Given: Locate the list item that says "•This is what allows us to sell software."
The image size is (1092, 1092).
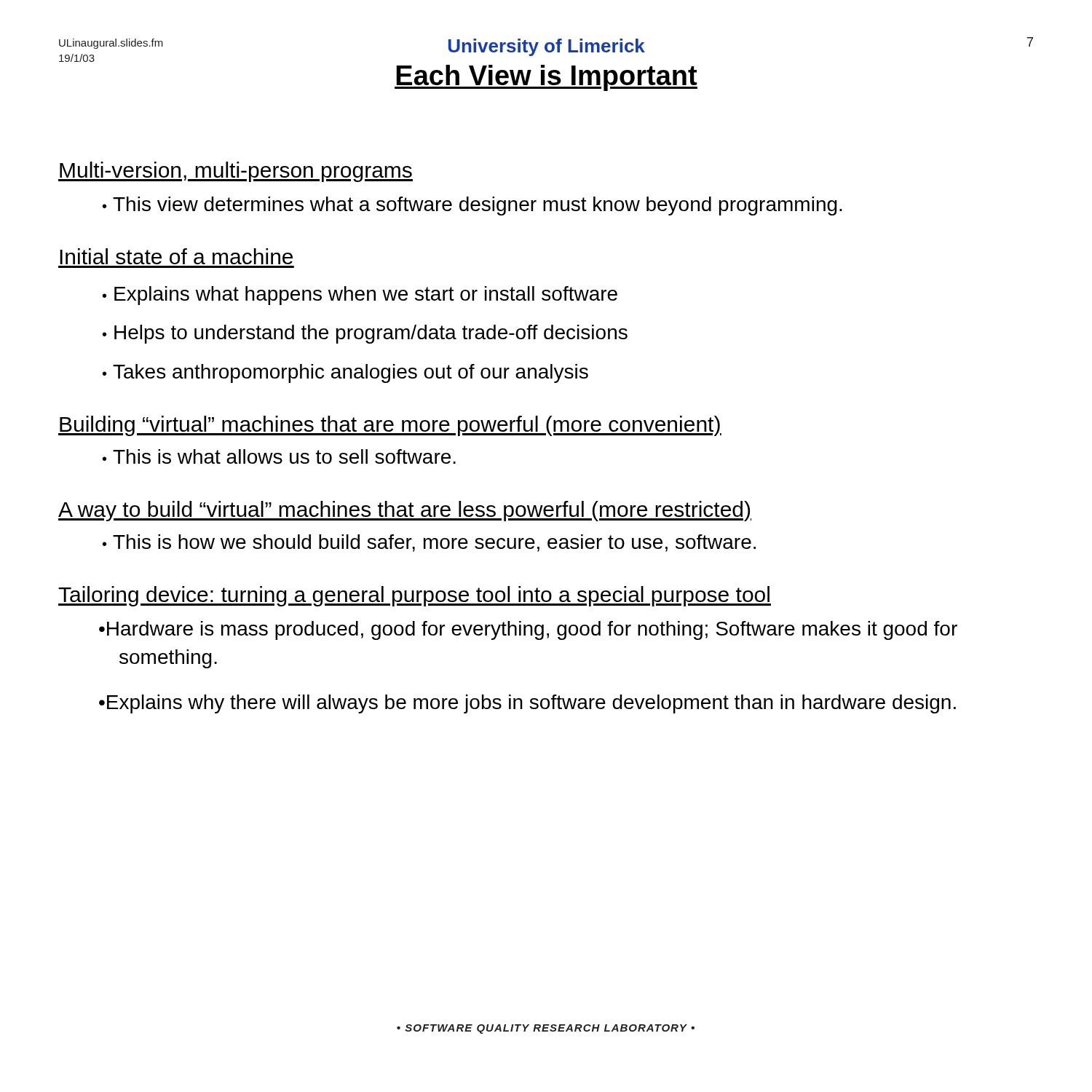Looking at the screenshot, I should [x=280, y=457].
